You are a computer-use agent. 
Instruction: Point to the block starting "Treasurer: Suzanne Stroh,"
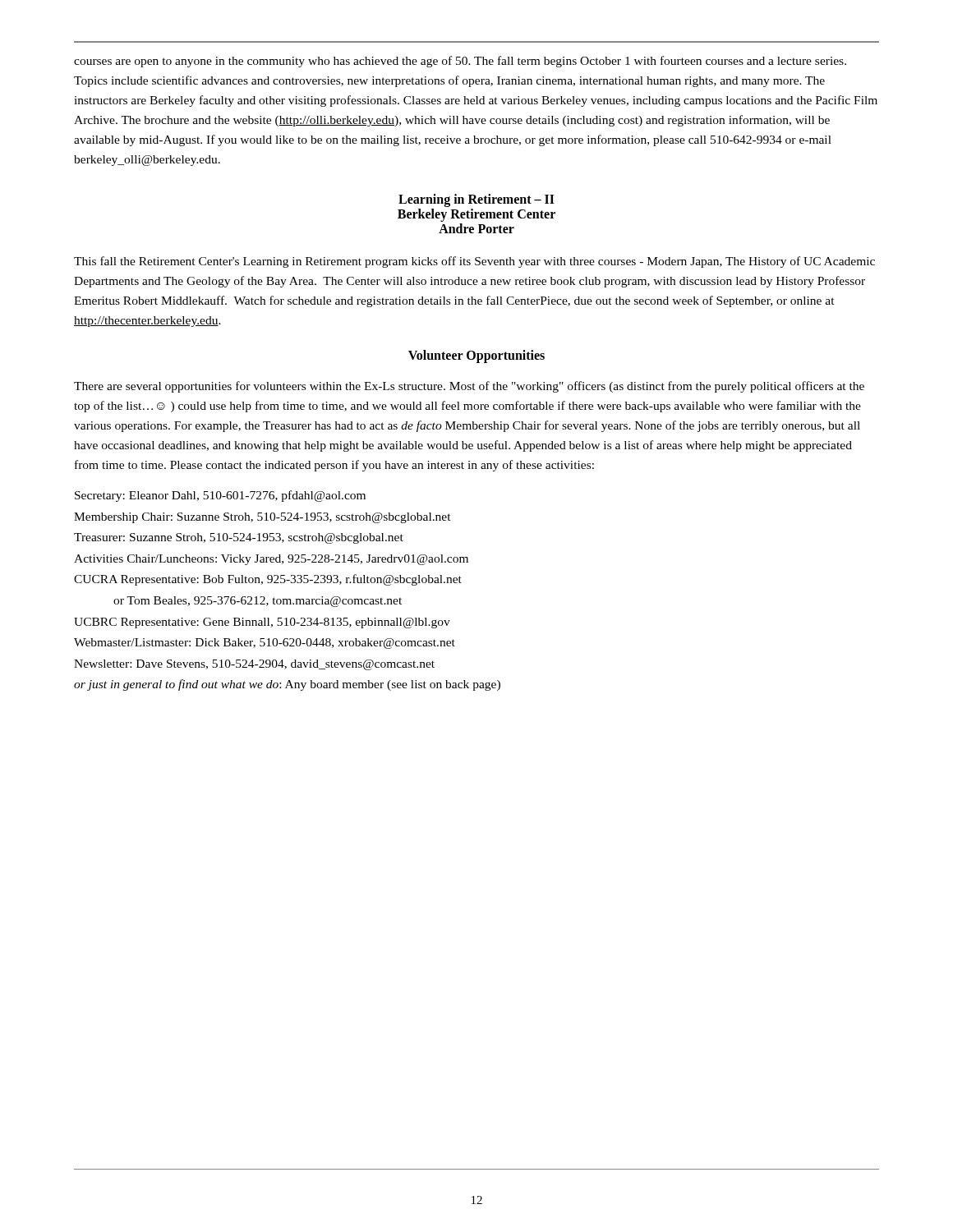tap(239, 537)
